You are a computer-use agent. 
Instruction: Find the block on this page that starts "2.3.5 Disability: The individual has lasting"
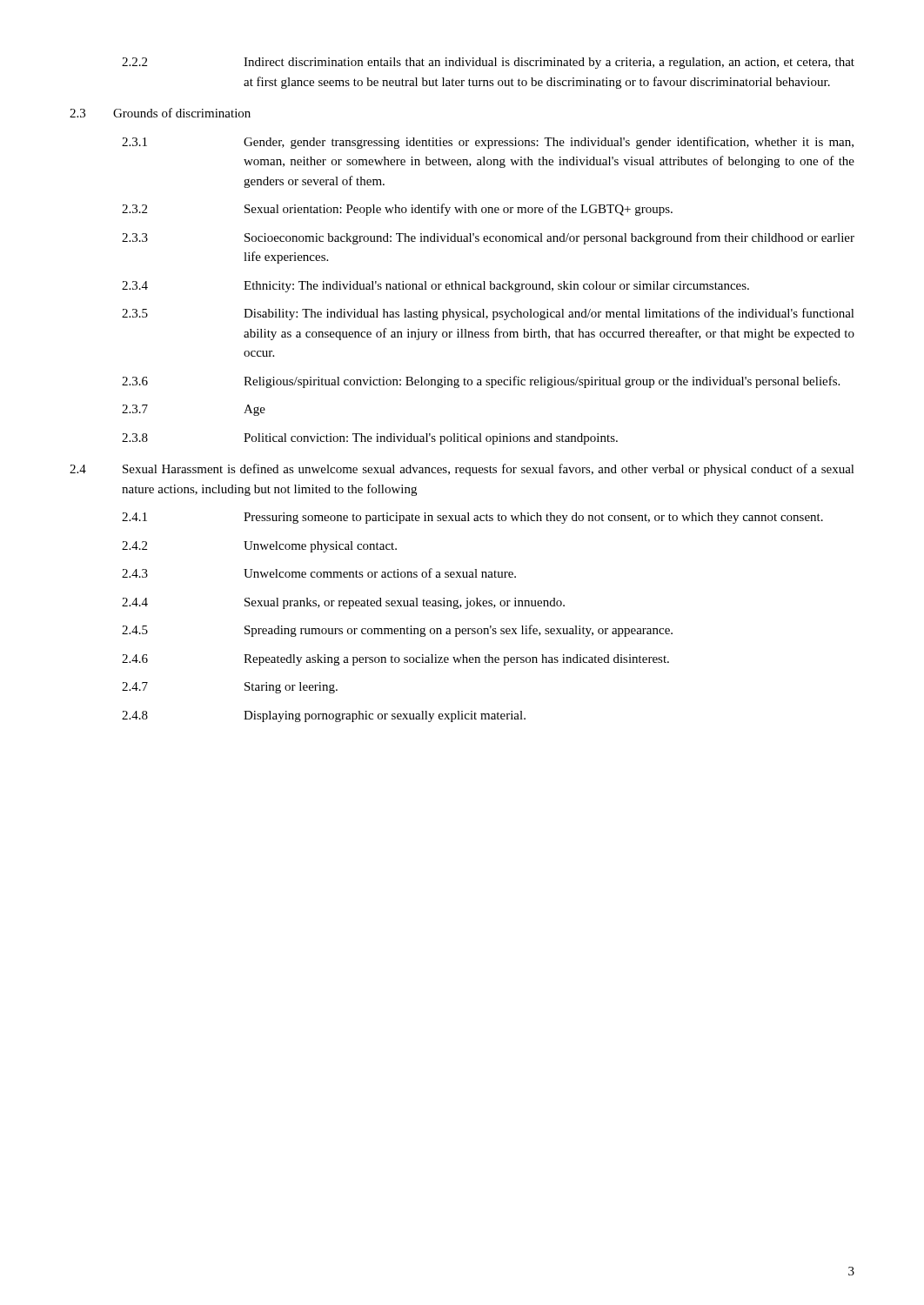click(x=488, y=333)
